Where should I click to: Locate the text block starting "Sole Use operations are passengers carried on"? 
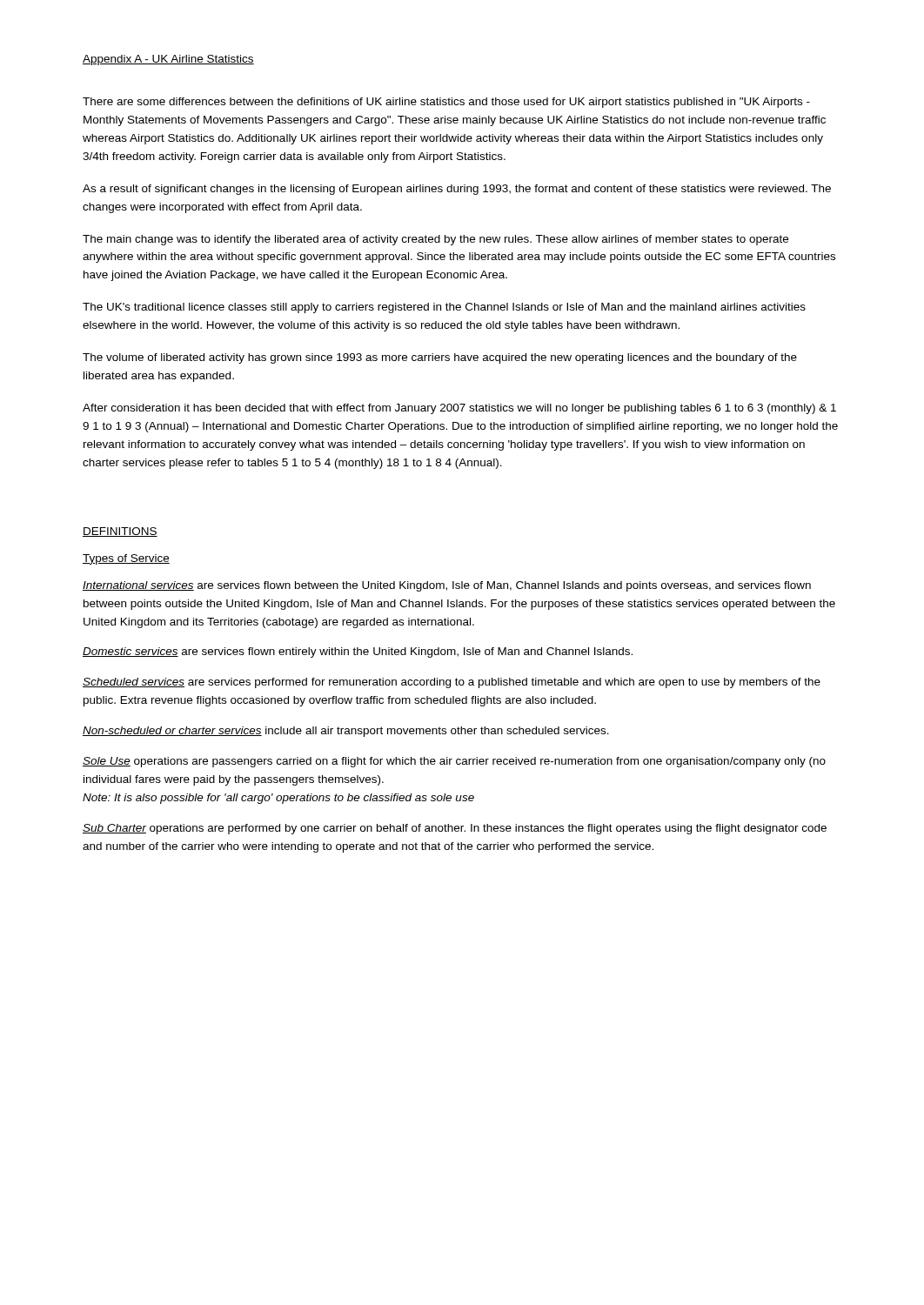454,762
